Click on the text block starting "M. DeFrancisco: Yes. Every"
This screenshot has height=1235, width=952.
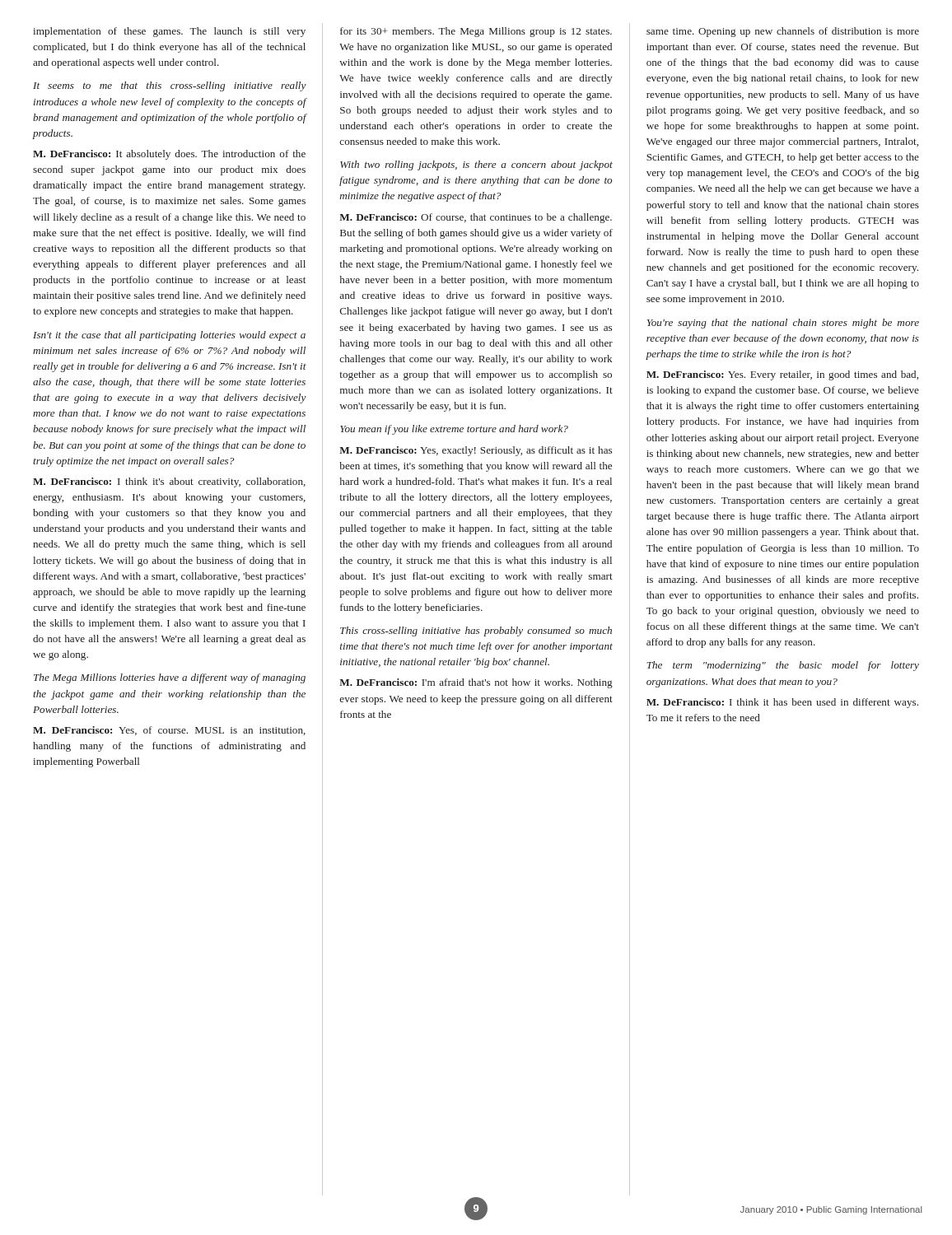[x=783, y=508]
